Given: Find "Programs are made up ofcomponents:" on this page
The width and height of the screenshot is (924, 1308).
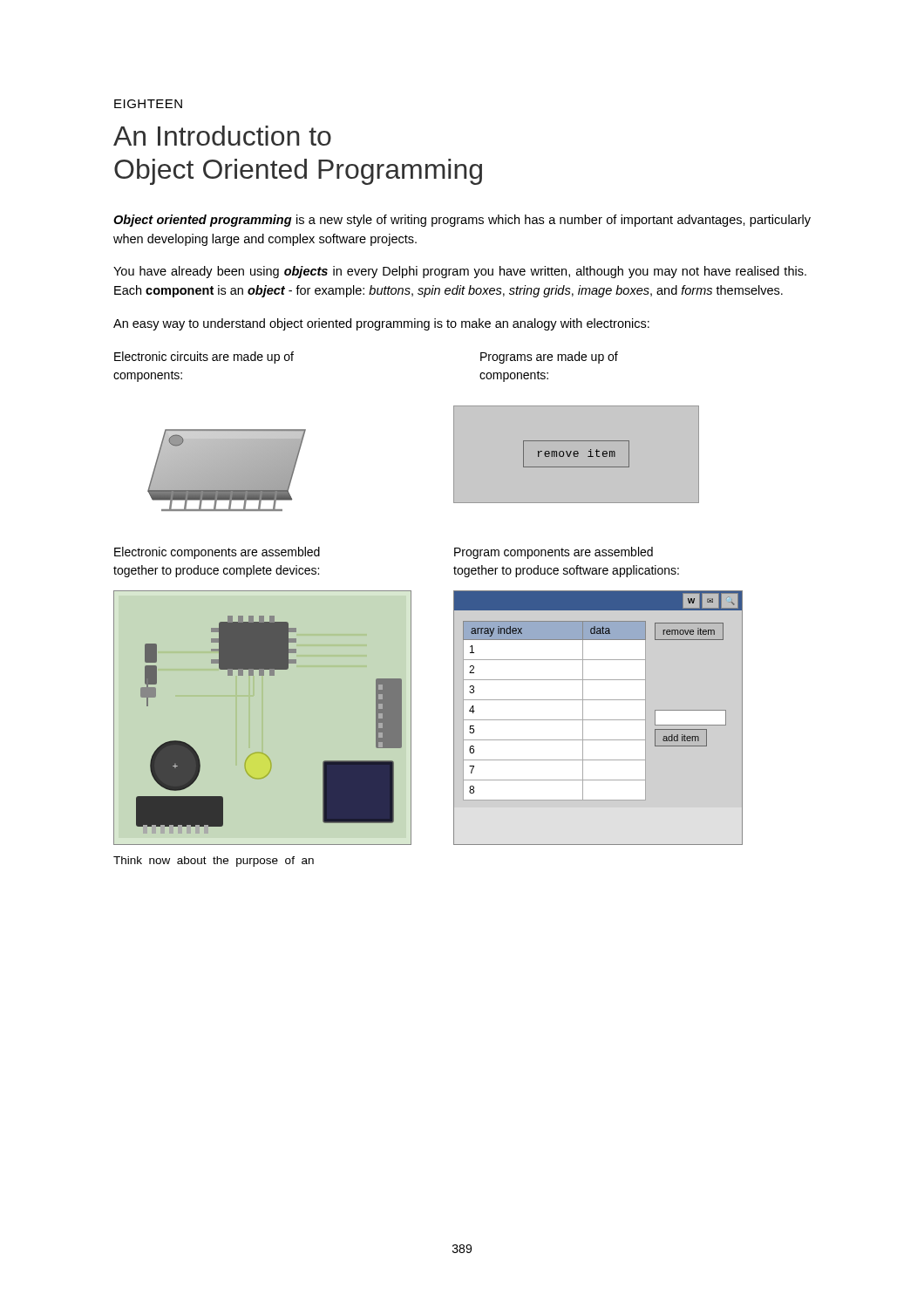Looking at the screenshot, I should click(x=549, y=365).
